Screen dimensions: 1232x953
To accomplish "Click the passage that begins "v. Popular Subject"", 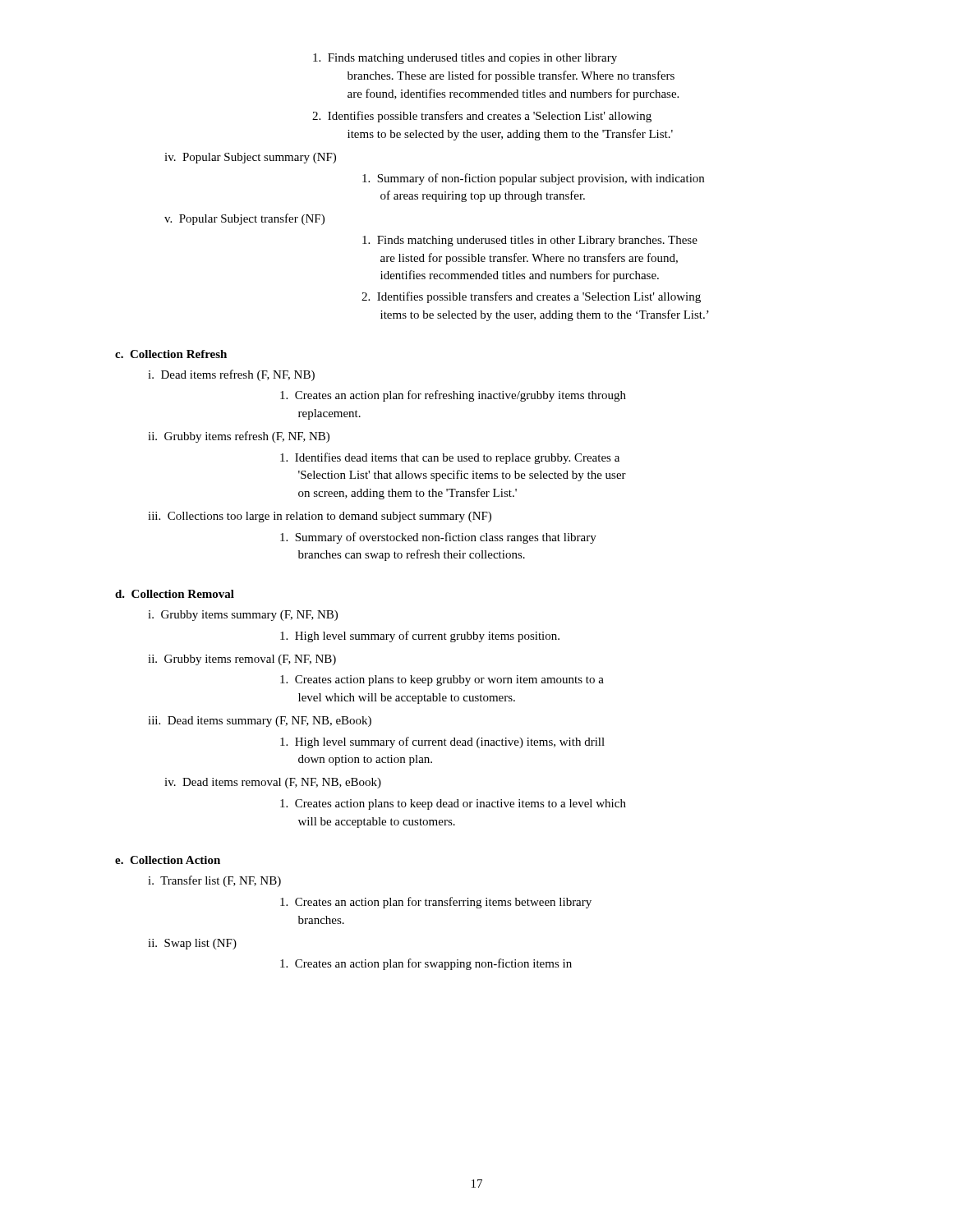I will (245, 218).
